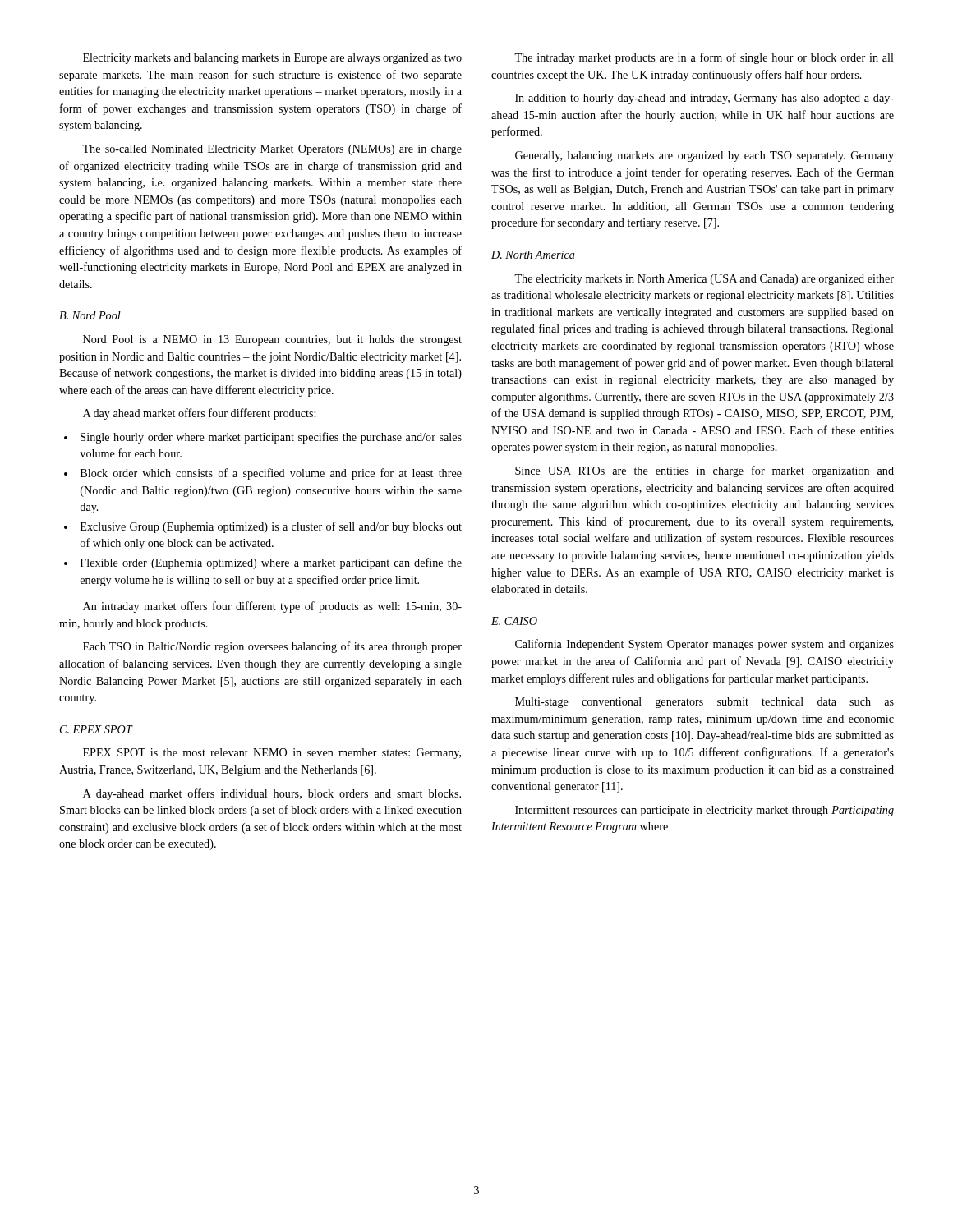Image resolution: width=953 pixels, height=1232 pixels.
Task: Find "E. CAISO" on this page
Action: click(514, 621)
